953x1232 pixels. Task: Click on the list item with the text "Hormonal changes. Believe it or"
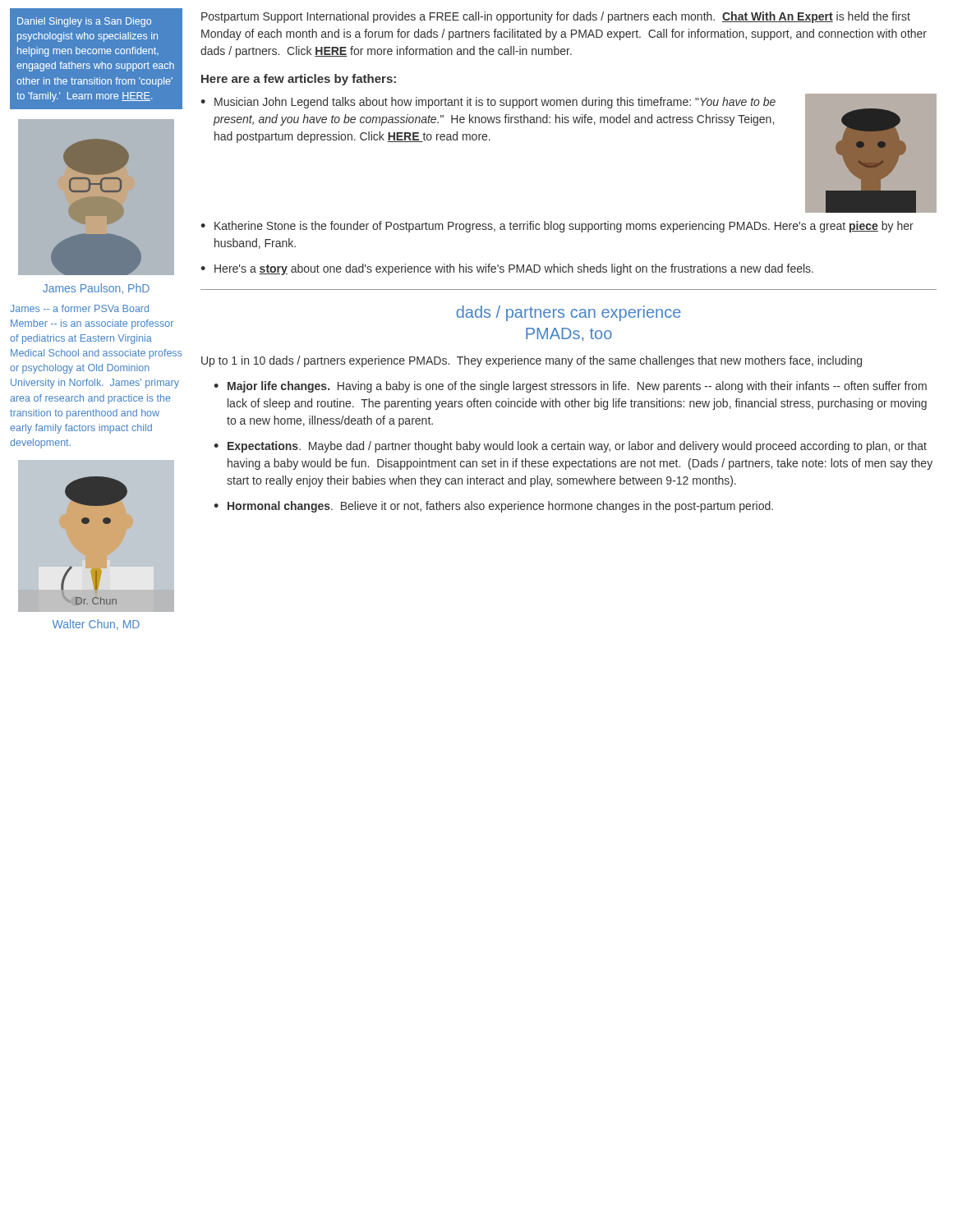pyautogui.click(x=569, y=506)
